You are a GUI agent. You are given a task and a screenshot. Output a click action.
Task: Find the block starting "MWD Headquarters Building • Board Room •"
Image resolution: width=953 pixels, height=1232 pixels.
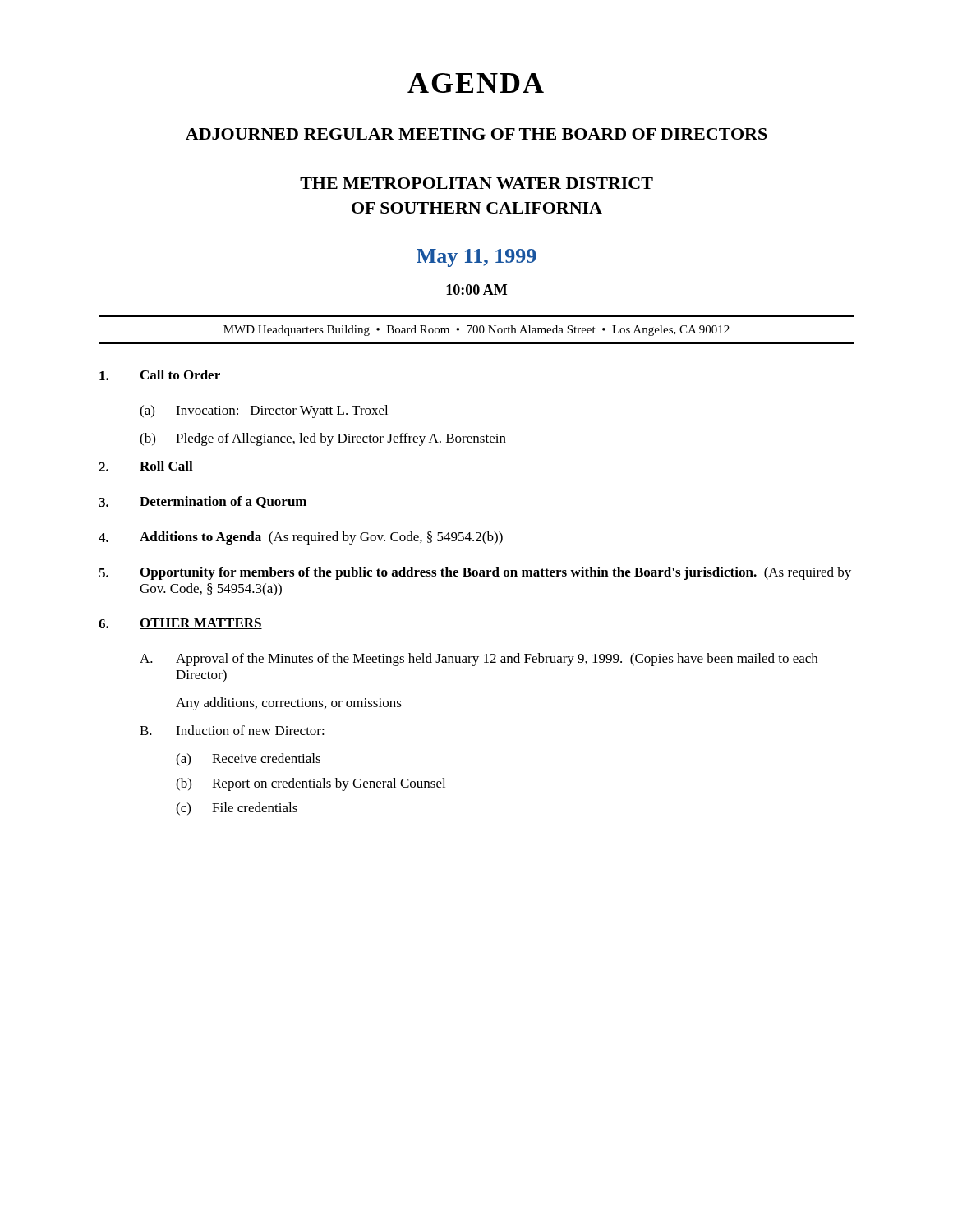tap(476, 330)
